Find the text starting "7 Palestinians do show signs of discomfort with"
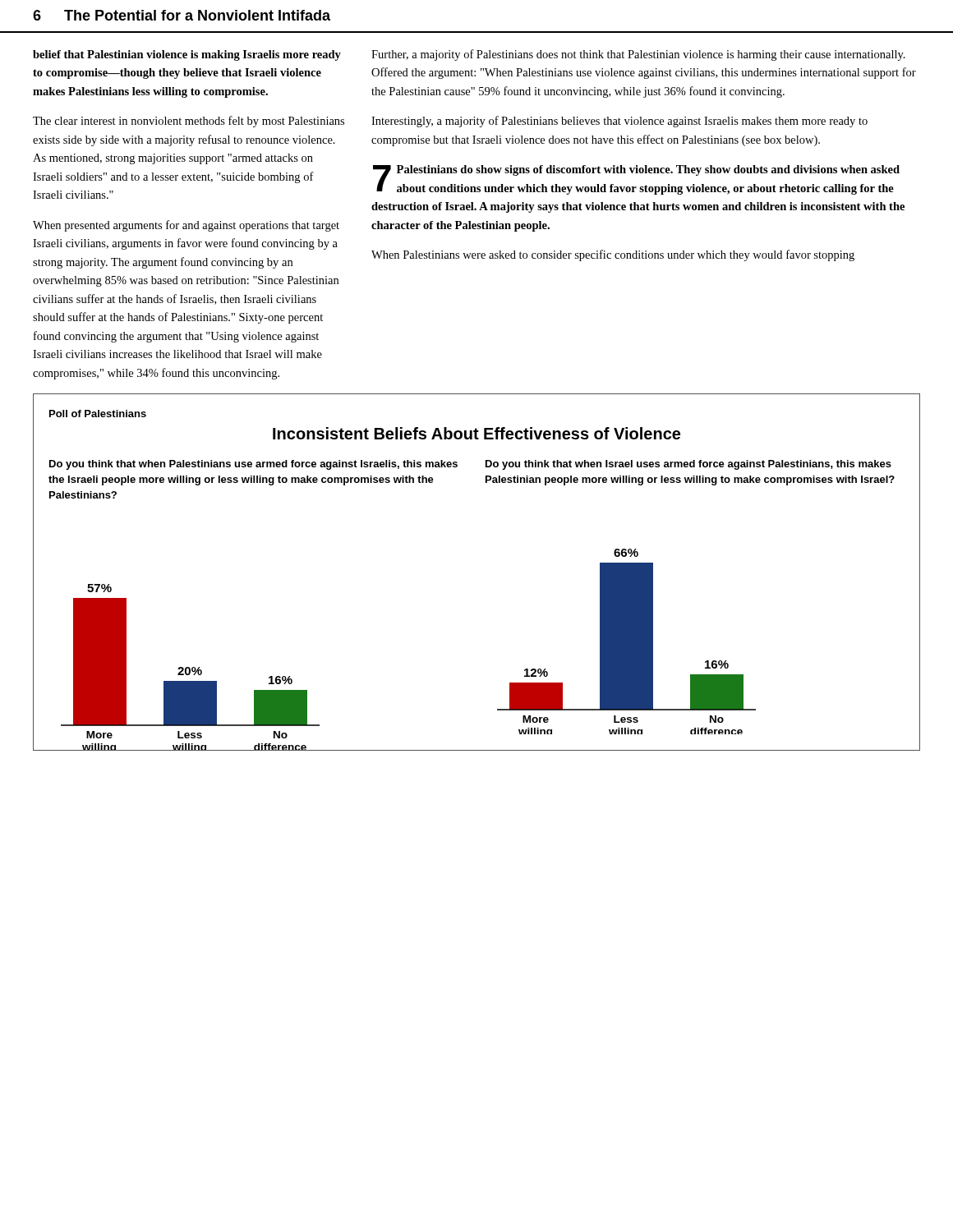The height and width of the screenshot is (1232, 953). (x=638, y=196)
